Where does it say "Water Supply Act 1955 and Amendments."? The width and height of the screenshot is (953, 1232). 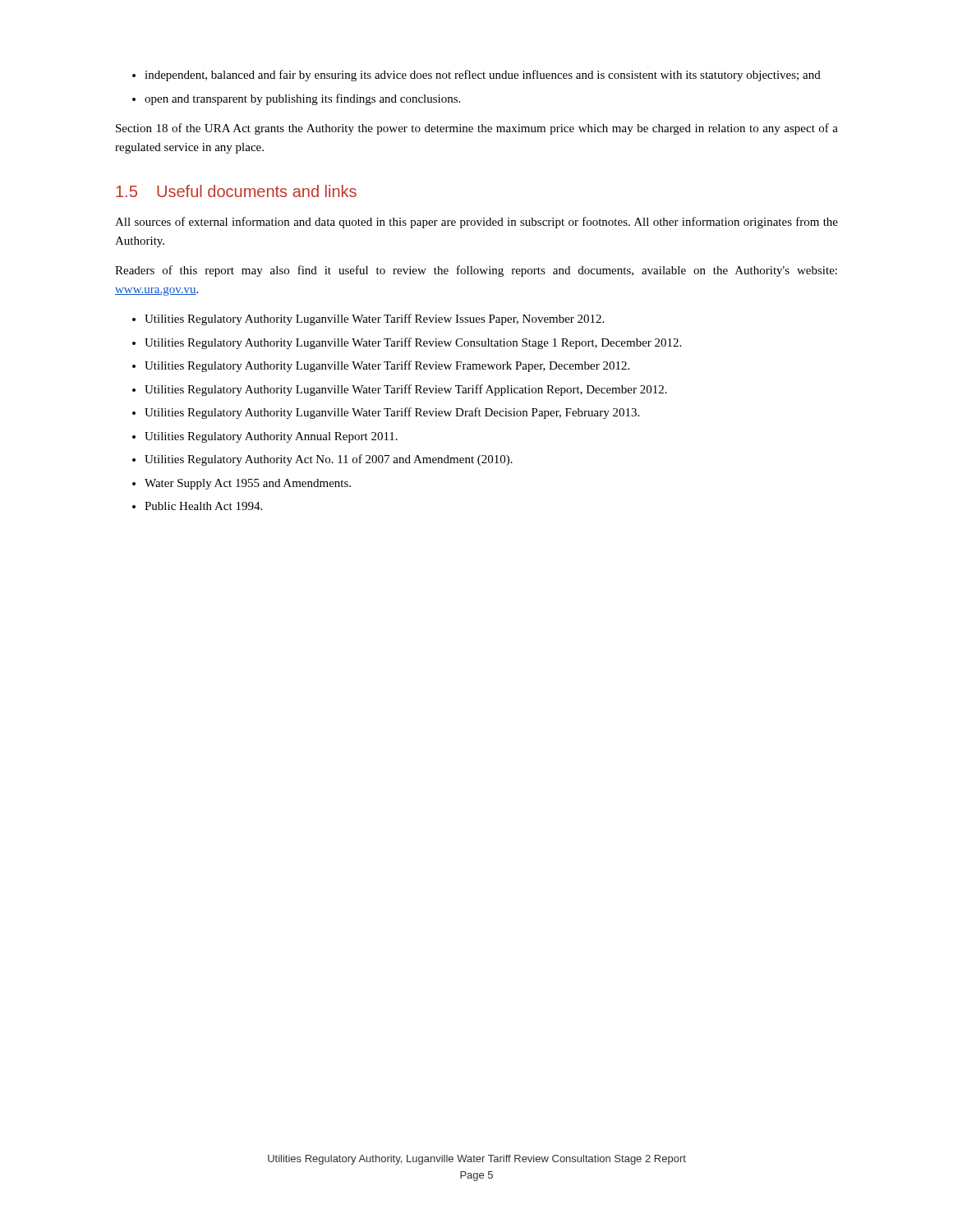pos(248,484)
